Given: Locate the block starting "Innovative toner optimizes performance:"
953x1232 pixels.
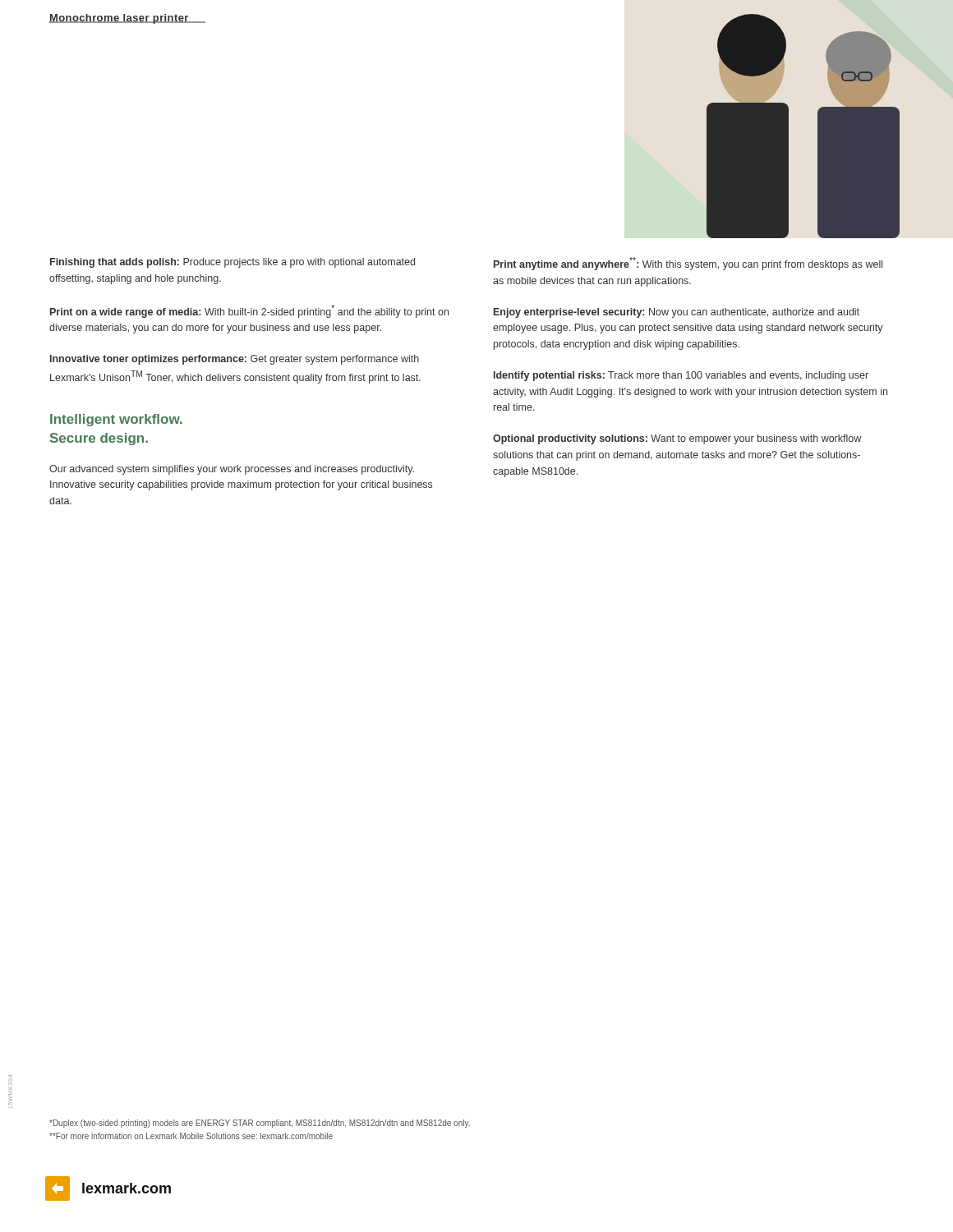Looking at the screenshot, I should pyautogui.click(x=235, y=368).
